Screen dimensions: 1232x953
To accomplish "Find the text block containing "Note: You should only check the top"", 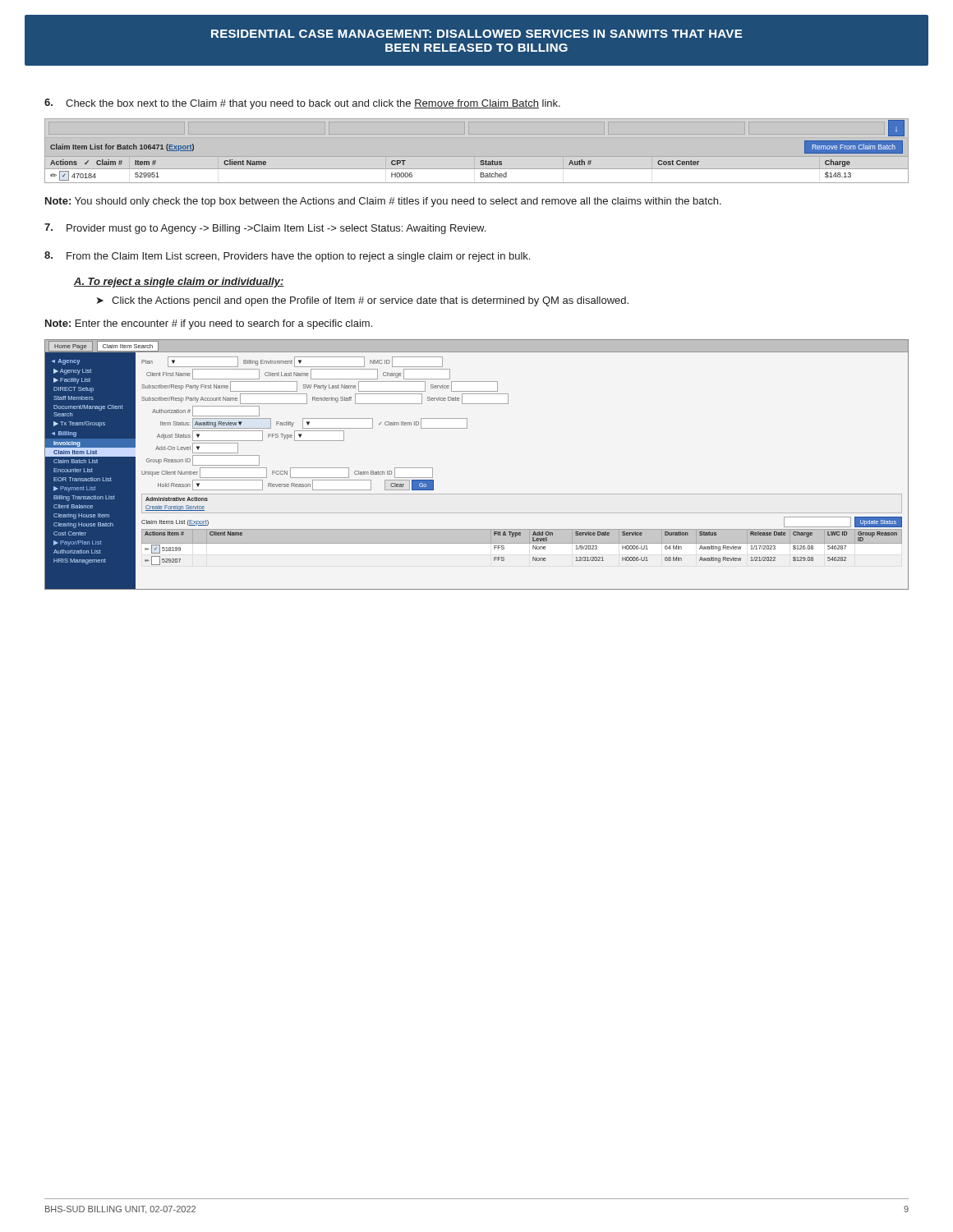I will 383,200.
